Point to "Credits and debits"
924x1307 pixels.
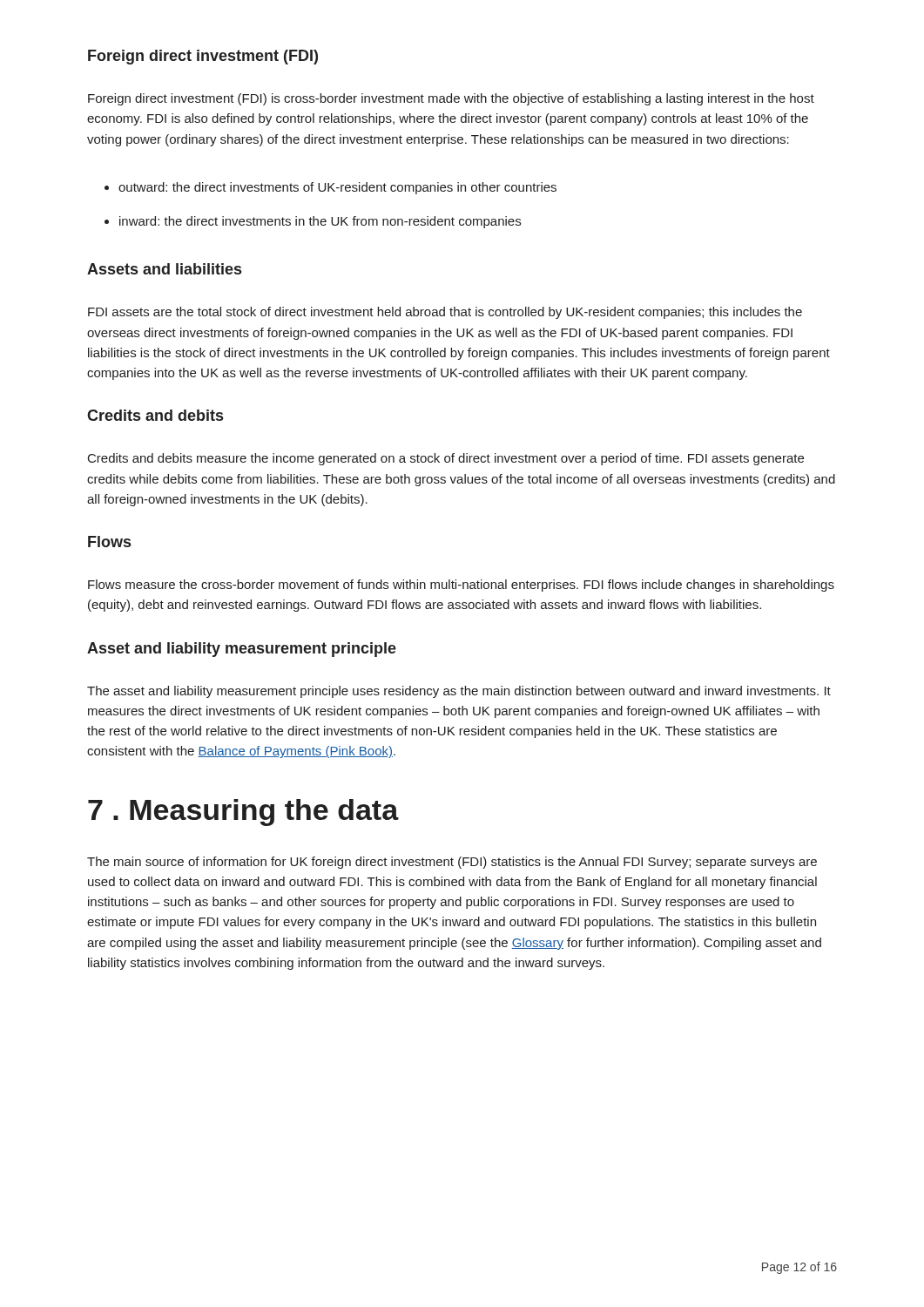(x=155, y=415)
